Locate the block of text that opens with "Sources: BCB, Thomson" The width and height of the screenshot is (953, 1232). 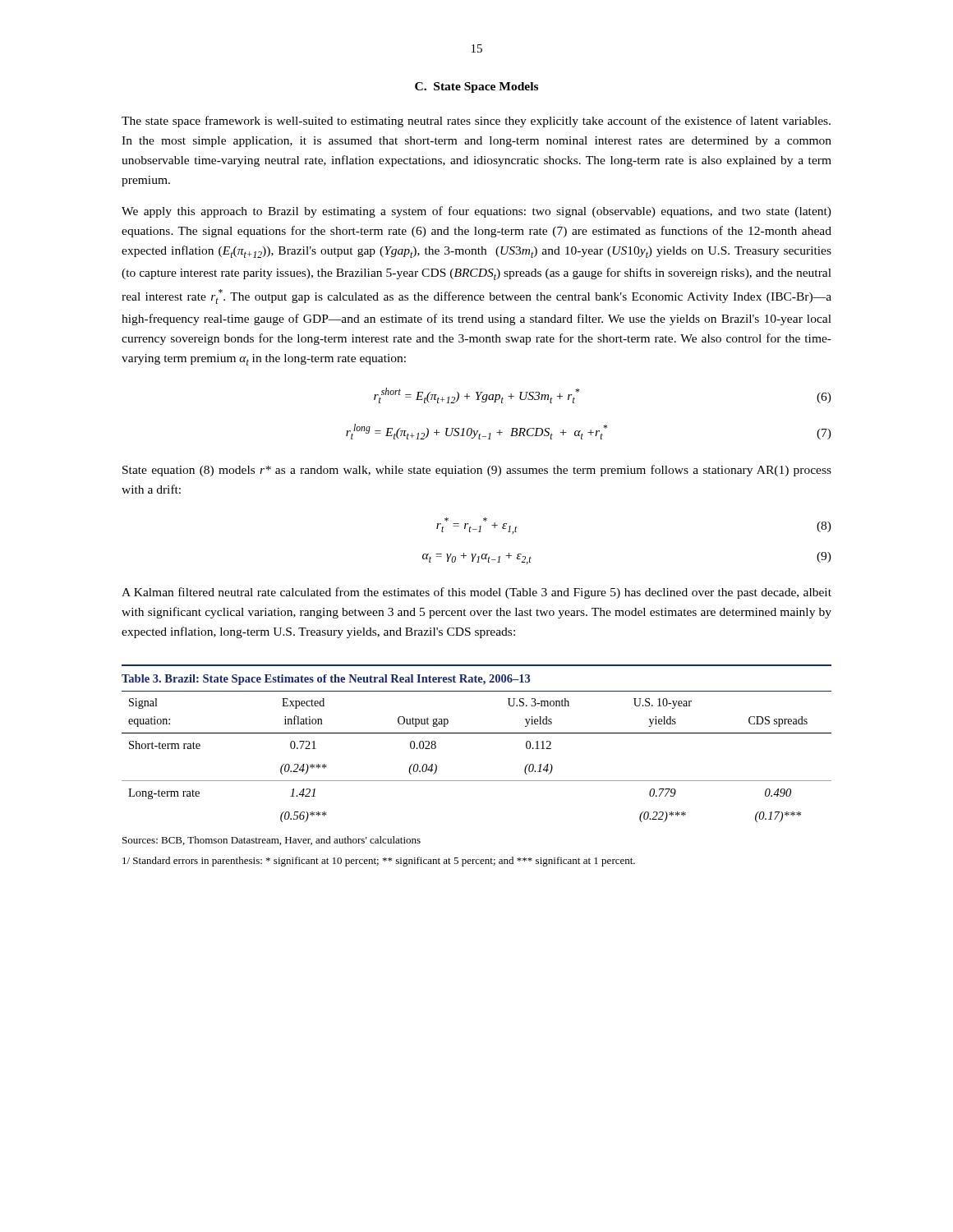(271, 840)
